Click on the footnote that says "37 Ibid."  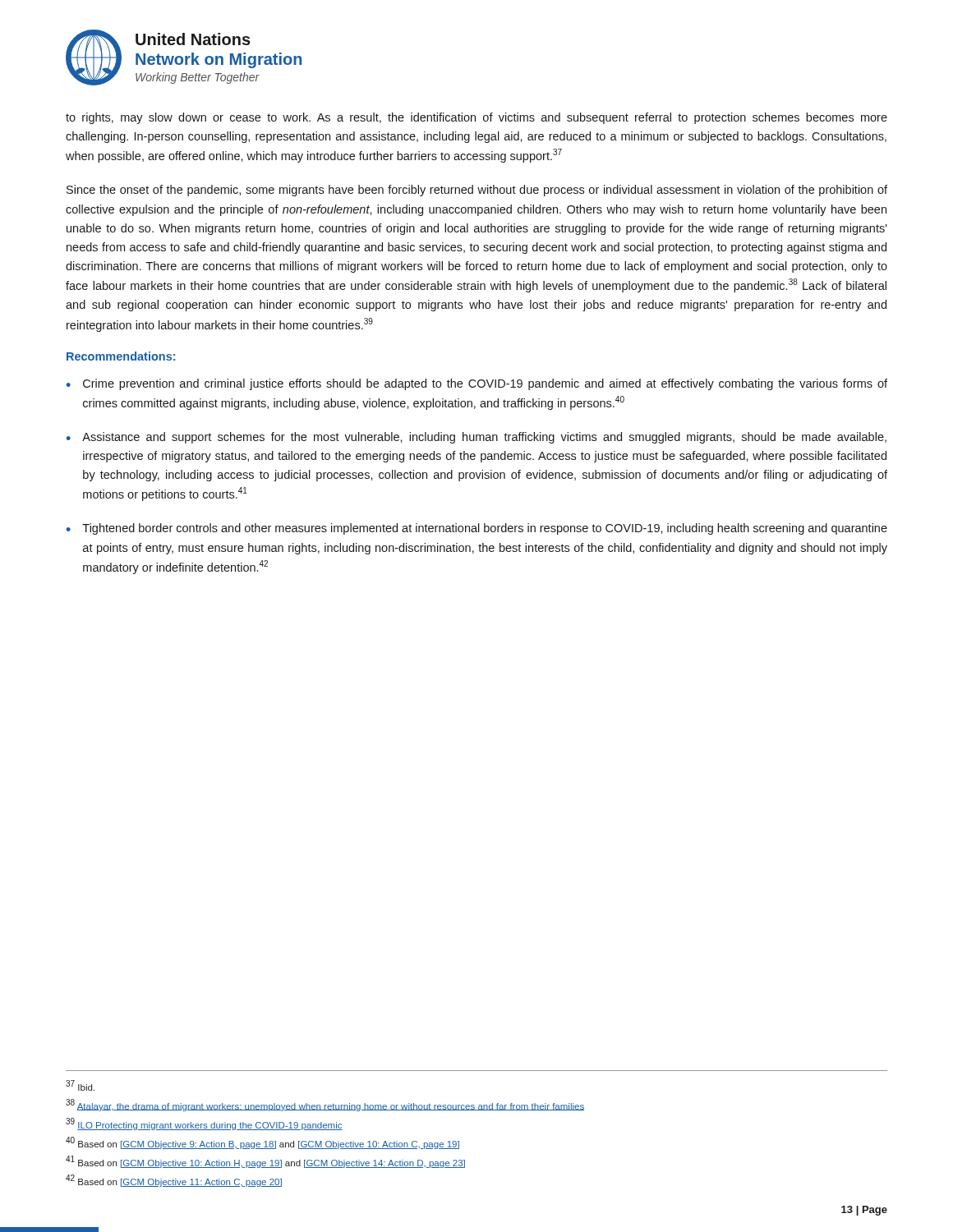(x=81, y=1085)
